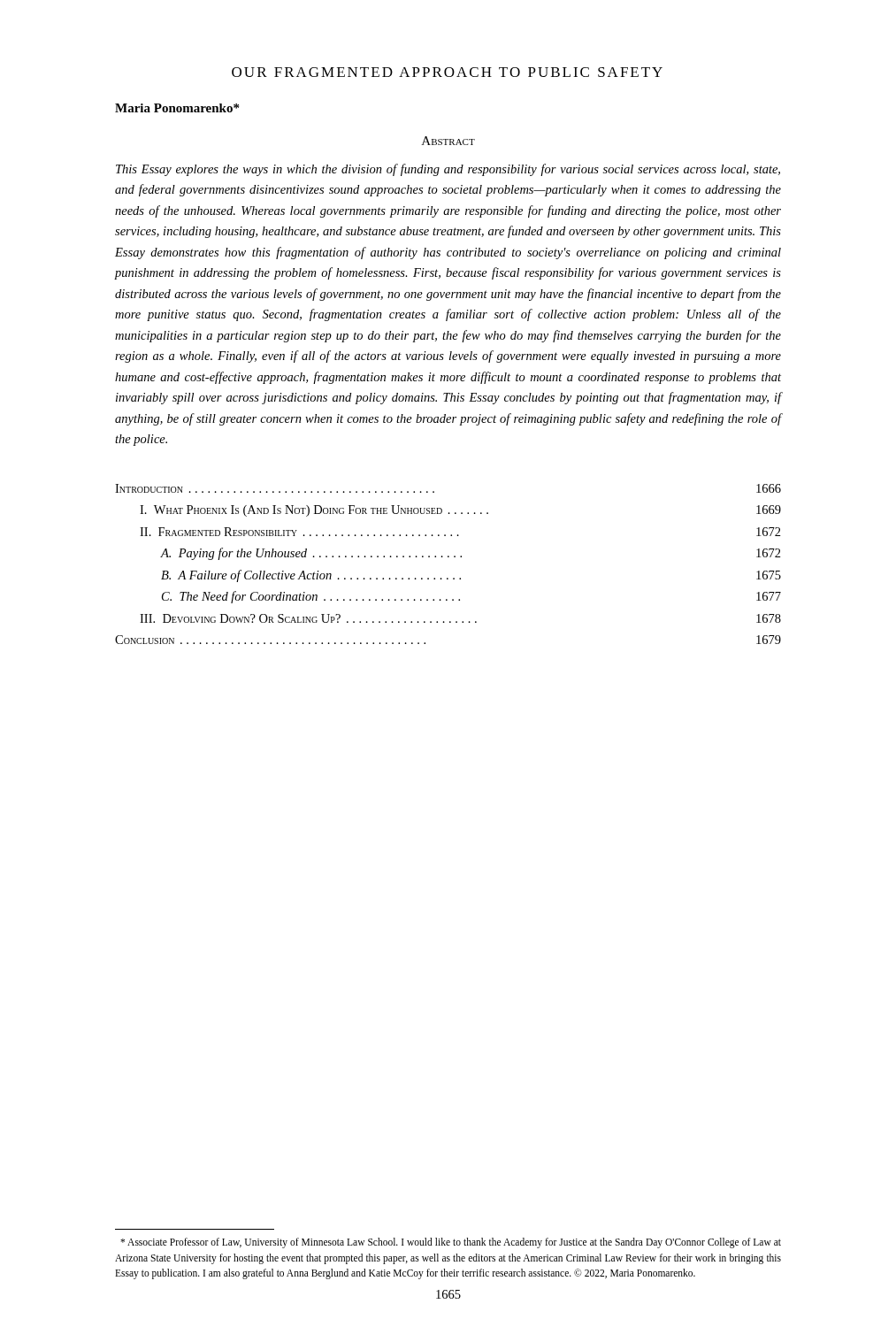
Task: Locate the list item that says "C. The Need for Coordination . ."
Action: pos(236,597)
